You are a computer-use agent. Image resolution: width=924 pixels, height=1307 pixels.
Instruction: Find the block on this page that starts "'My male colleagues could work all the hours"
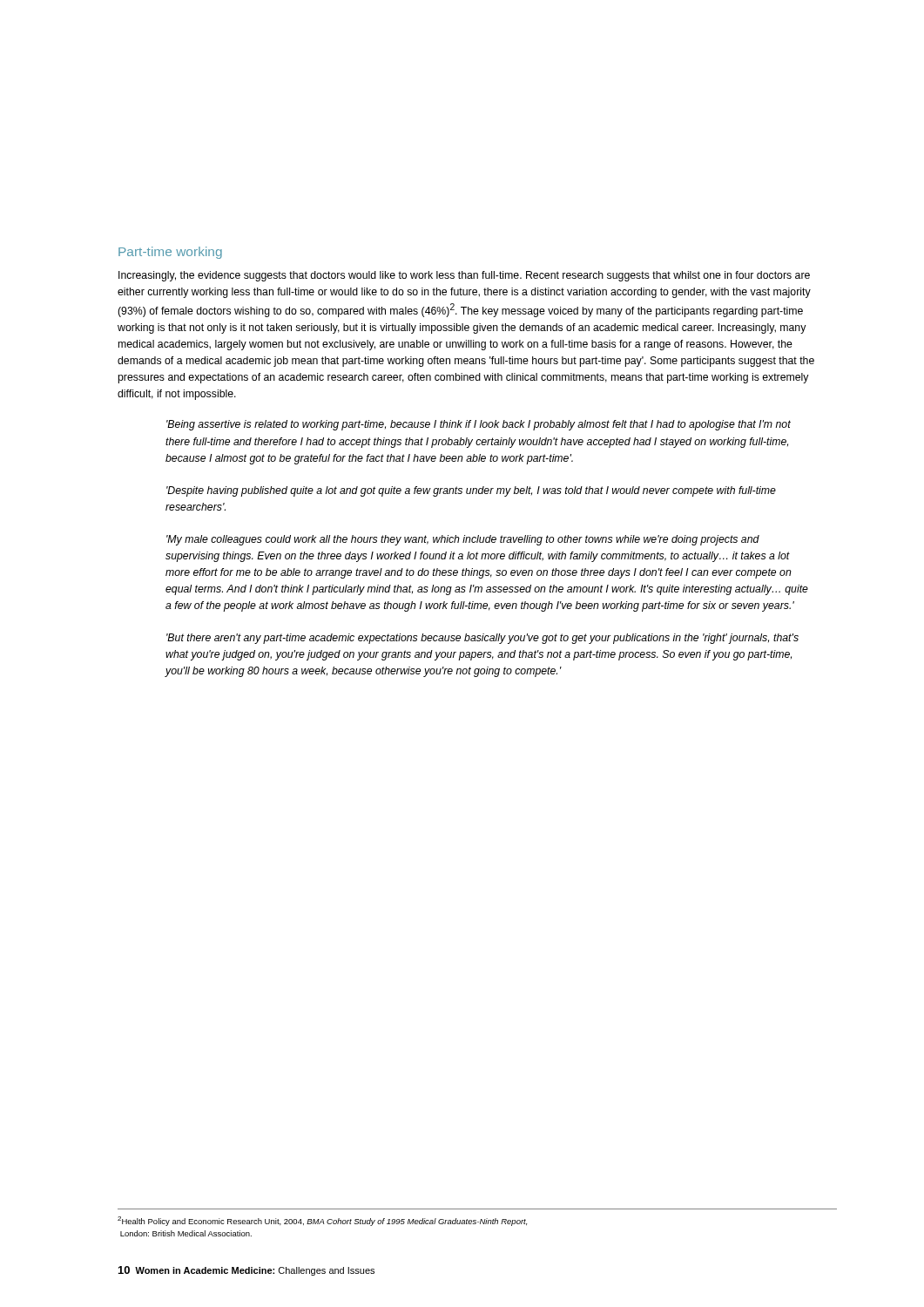[x=487, y=572]
